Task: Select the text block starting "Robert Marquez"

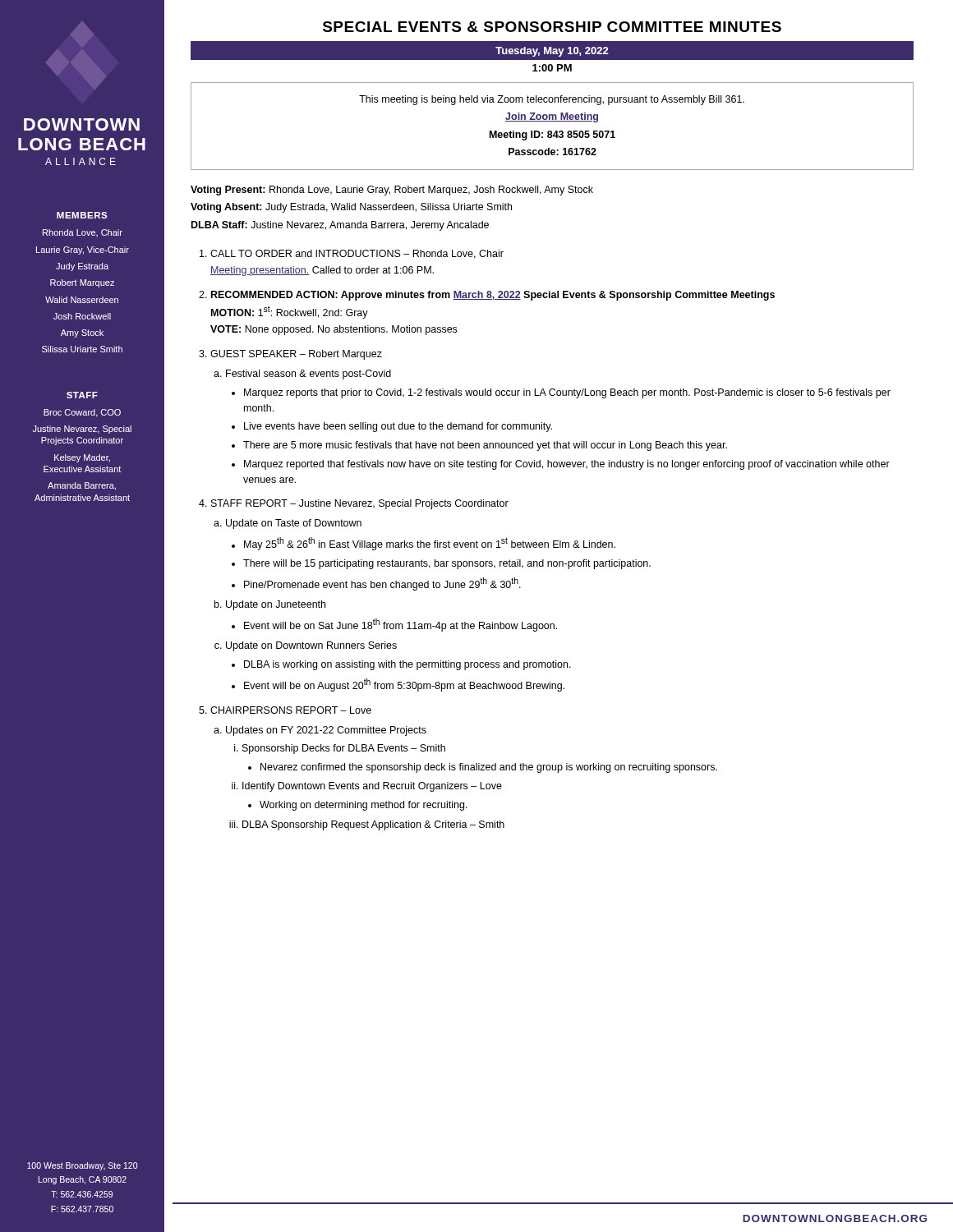Action: (x=82, y=283)
